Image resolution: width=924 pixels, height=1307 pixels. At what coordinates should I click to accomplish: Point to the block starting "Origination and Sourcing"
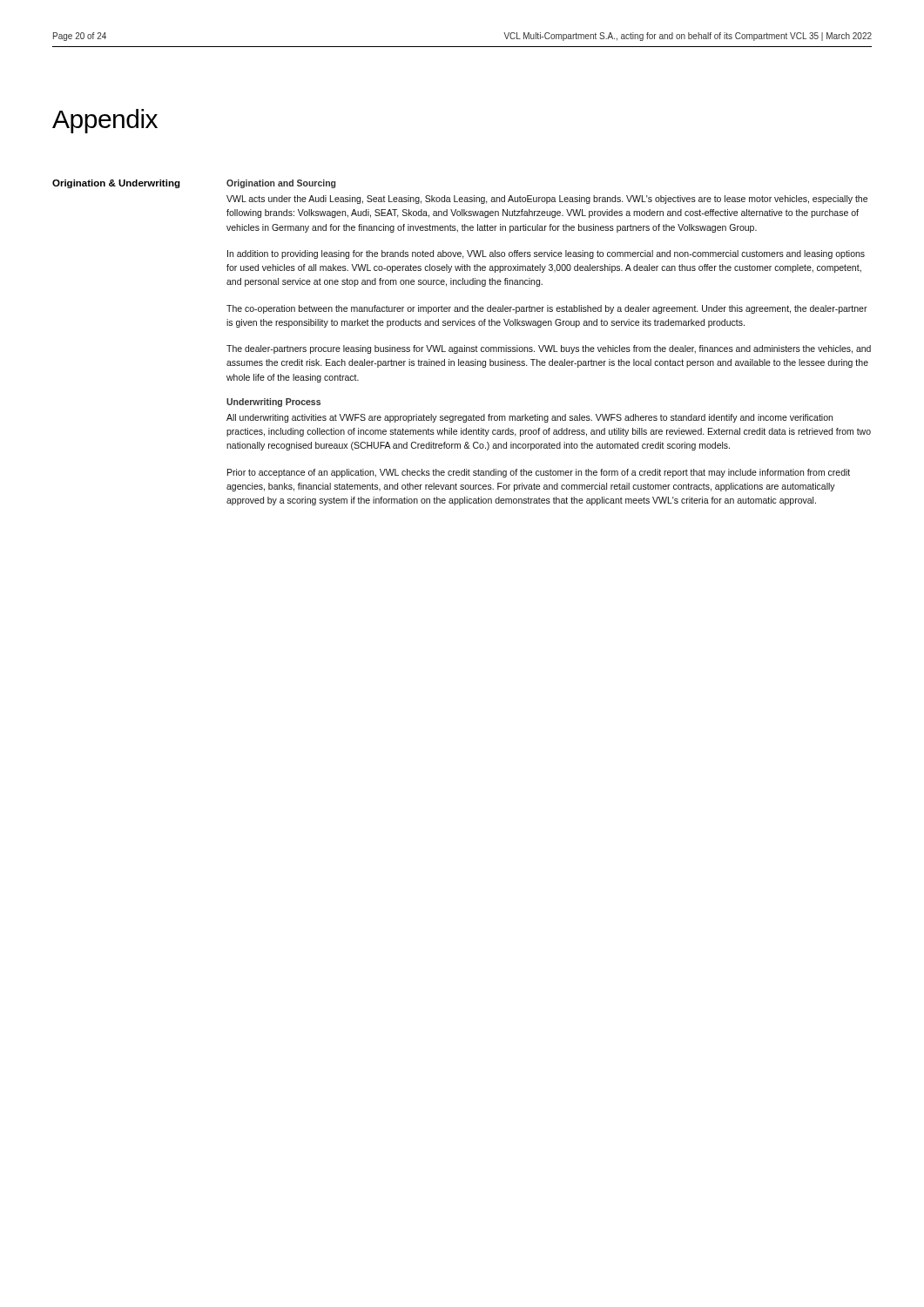tap(281, 183)
